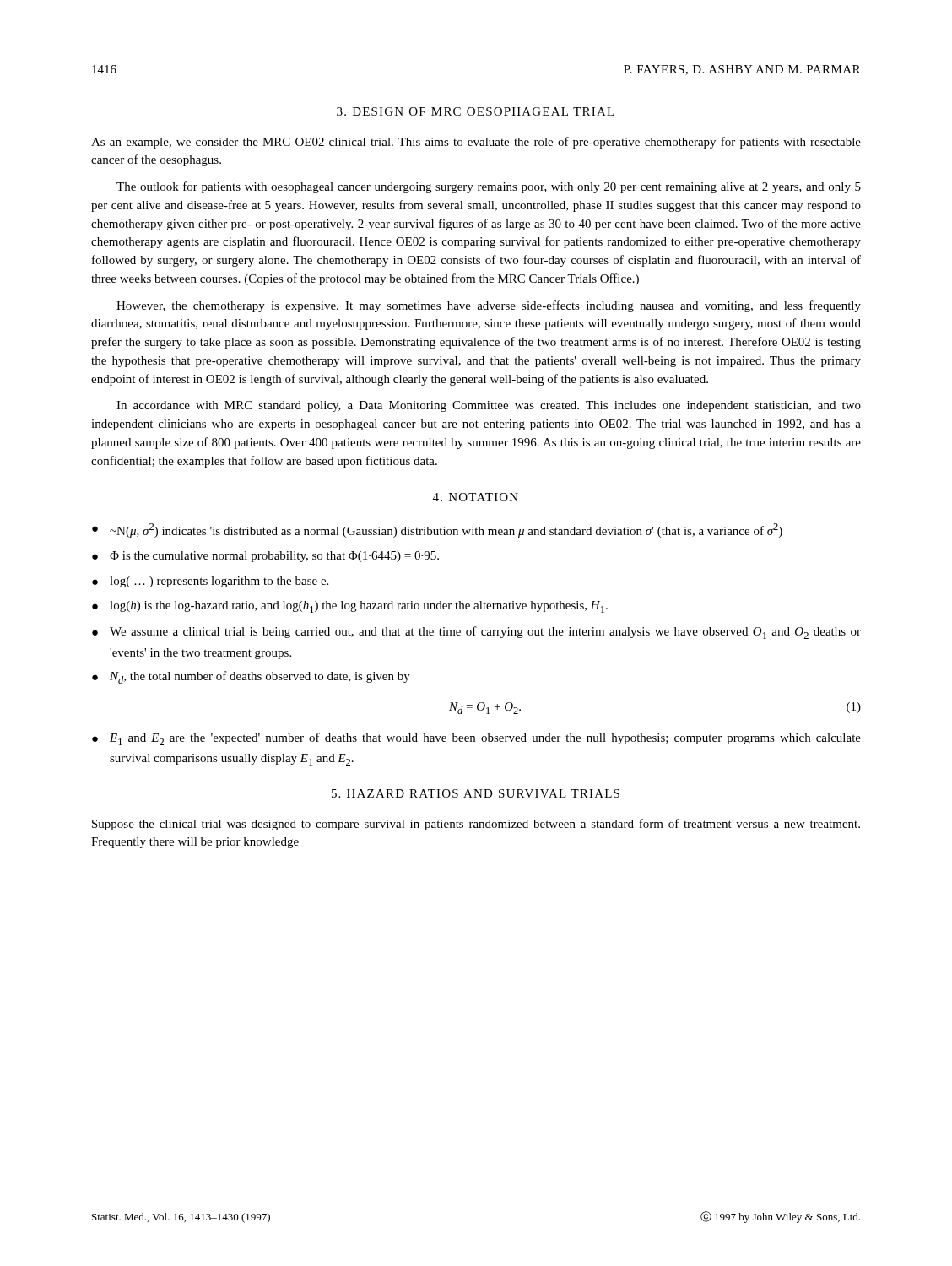952x1266 pixels.
Task: Navigate to the text starting "● ~N(μ, σ2) indicates 'is distributed as"
Action: (x=476, y=530)
